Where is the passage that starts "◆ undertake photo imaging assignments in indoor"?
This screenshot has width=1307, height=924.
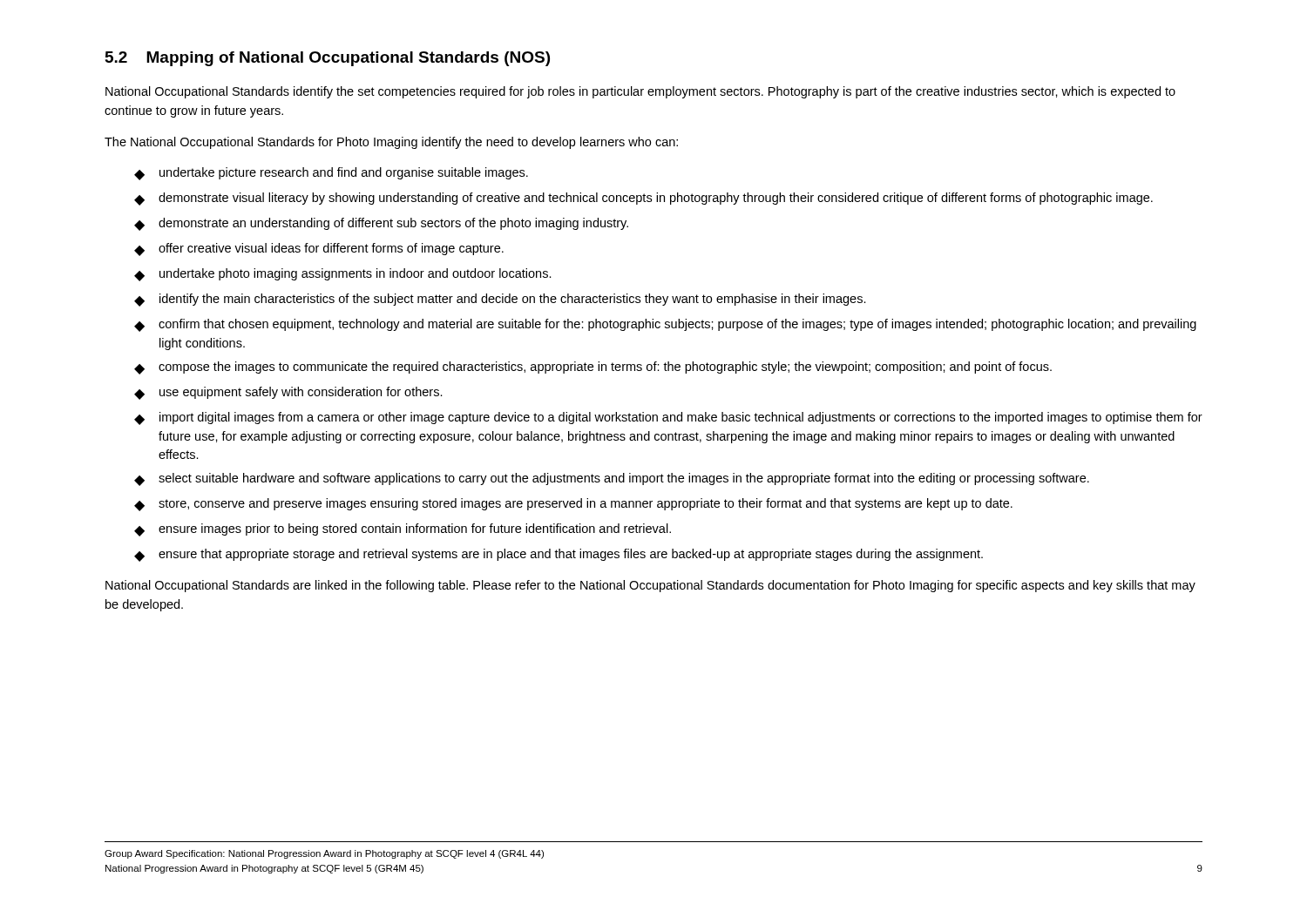click(x=343, y=275)
